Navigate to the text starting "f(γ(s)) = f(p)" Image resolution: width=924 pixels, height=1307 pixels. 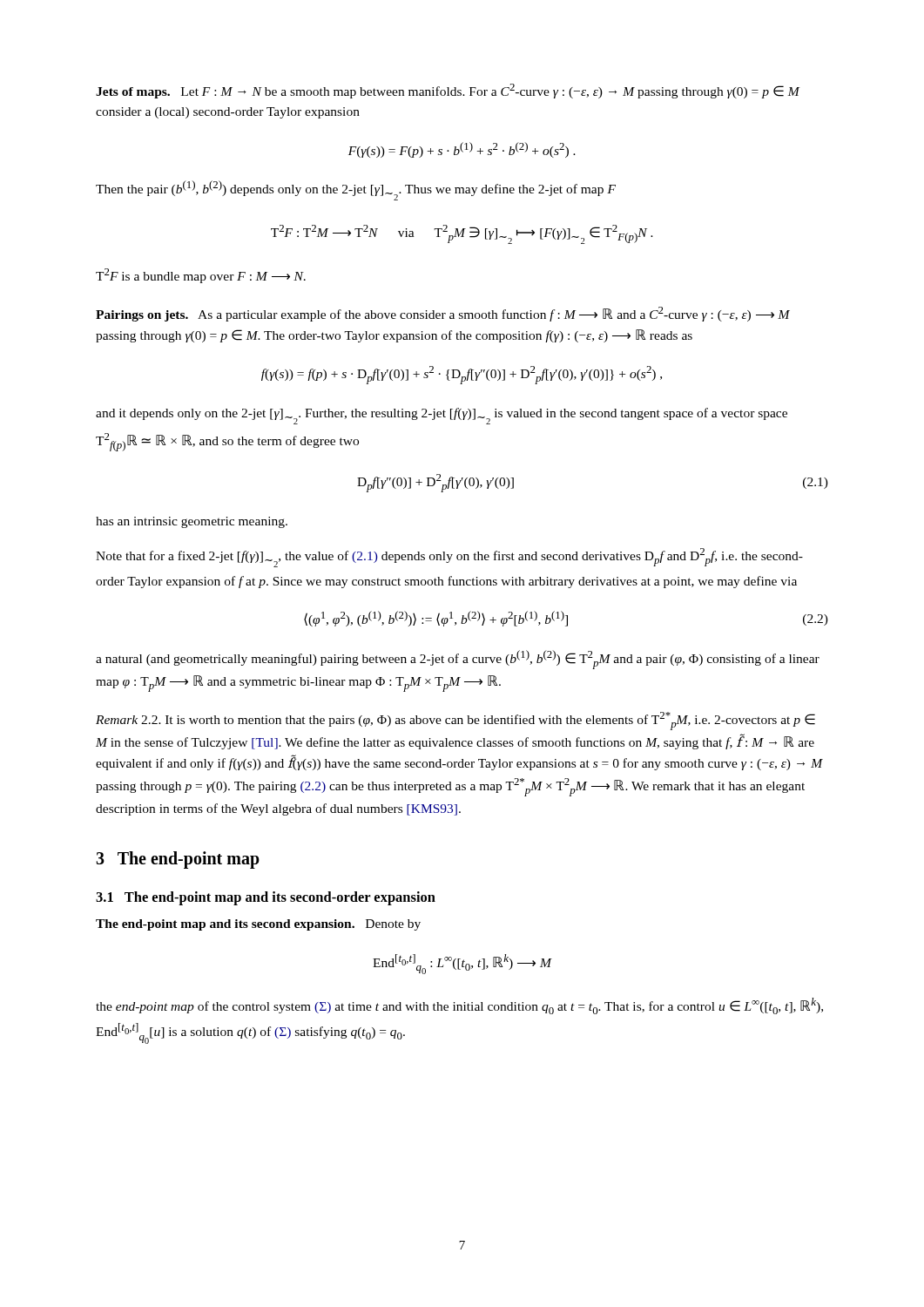[462, 374]
